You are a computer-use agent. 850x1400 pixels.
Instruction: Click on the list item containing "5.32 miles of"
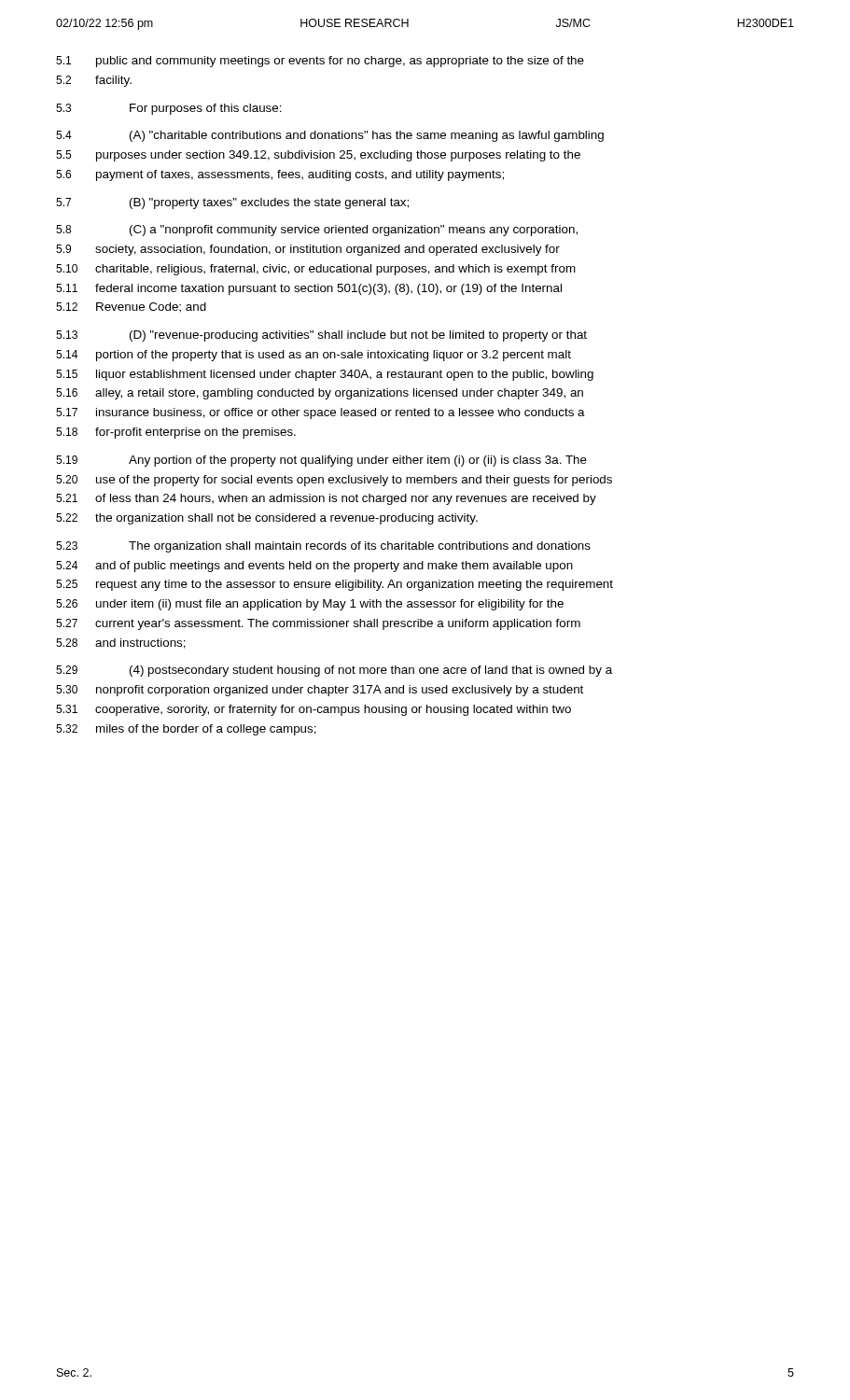tap(186, 730)
